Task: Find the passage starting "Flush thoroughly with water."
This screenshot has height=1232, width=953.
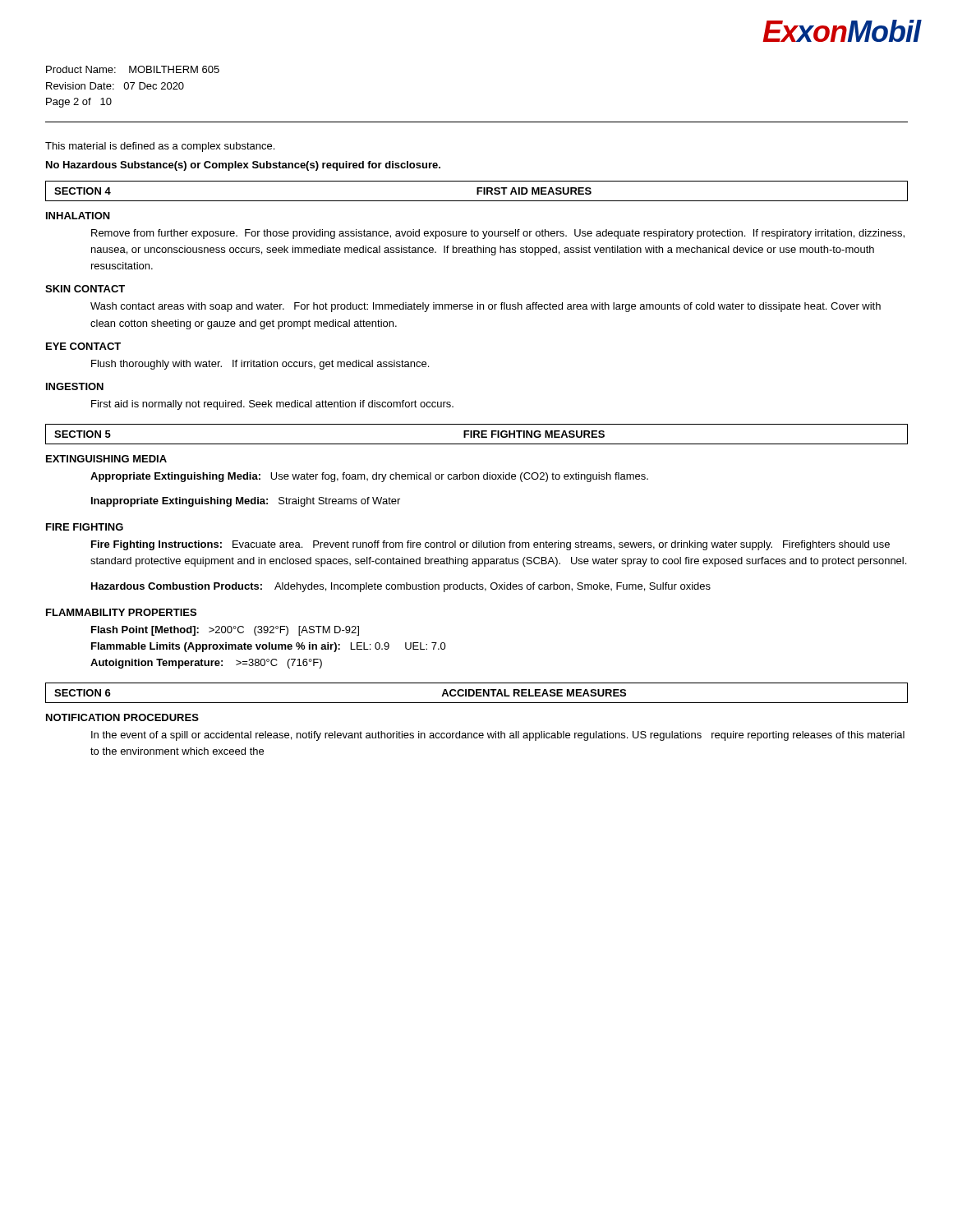Action: pos(260,365)
